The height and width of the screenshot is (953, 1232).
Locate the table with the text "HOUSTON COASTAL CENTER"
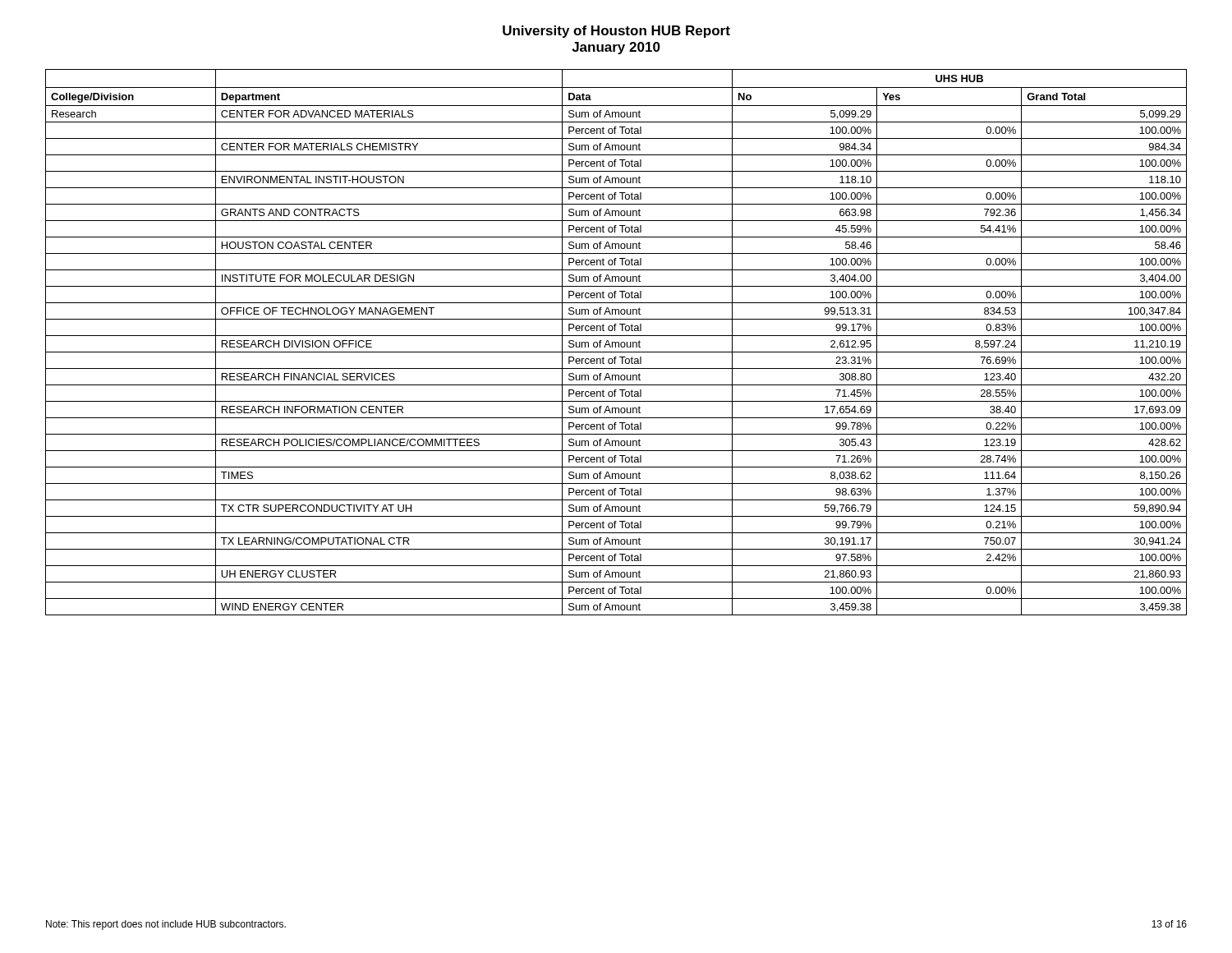point(616,342)
